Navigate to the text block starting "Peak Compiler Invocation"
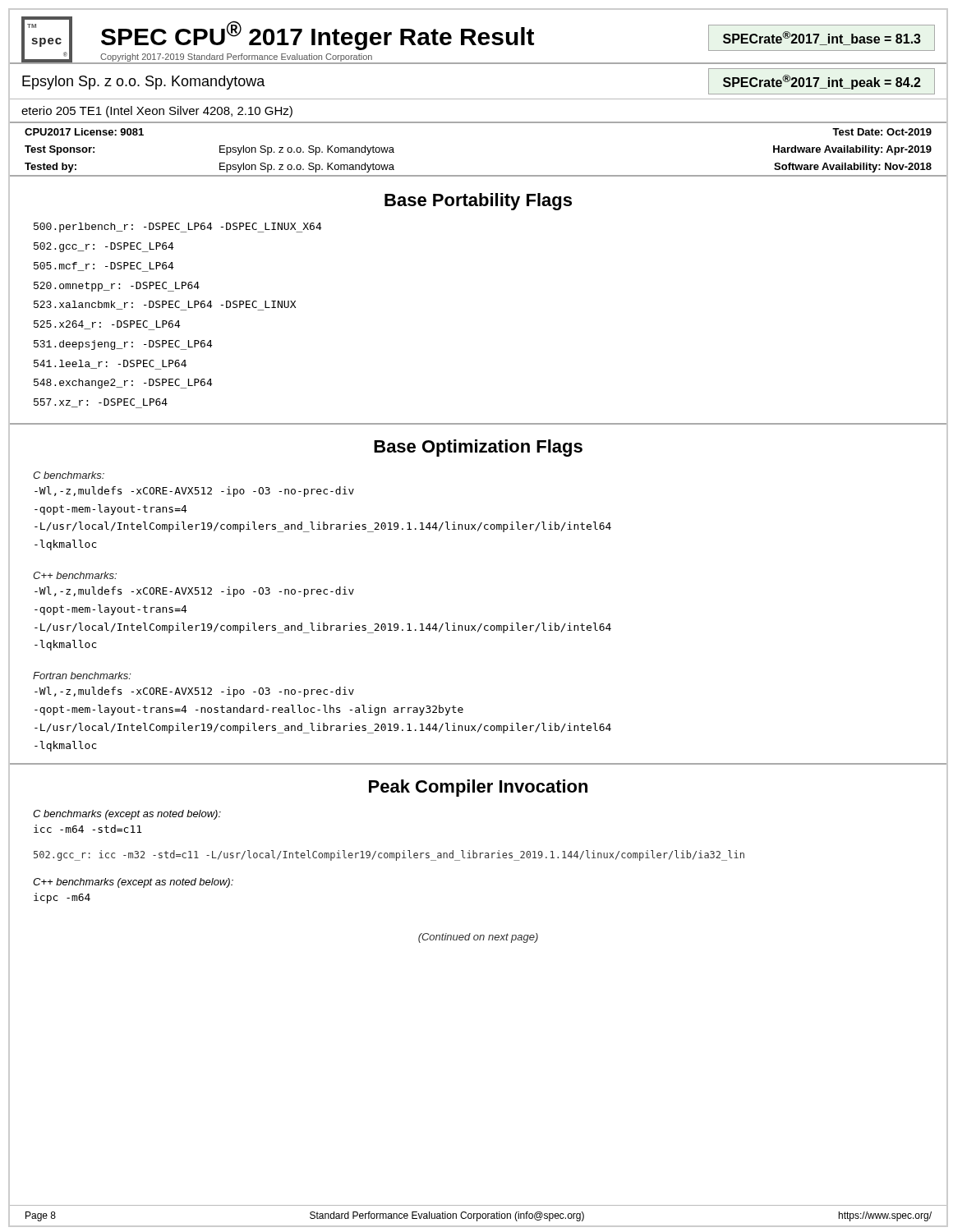This screenshot has height=1232, width=953. pyautogui.click(x=478, y=787)
